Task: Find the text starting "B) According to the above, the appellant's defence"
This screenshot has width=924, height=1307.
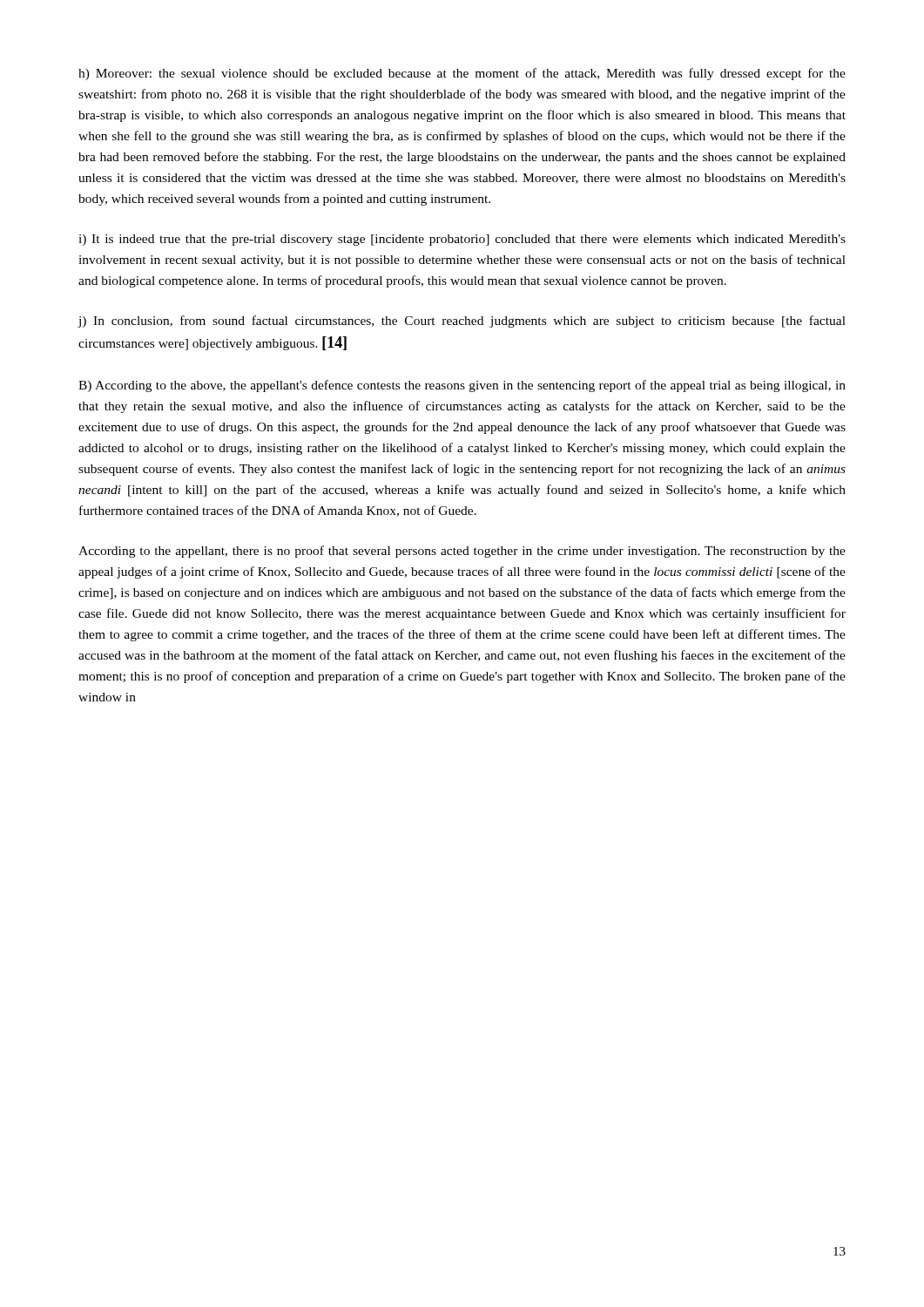Action: (x=462, y=447)
